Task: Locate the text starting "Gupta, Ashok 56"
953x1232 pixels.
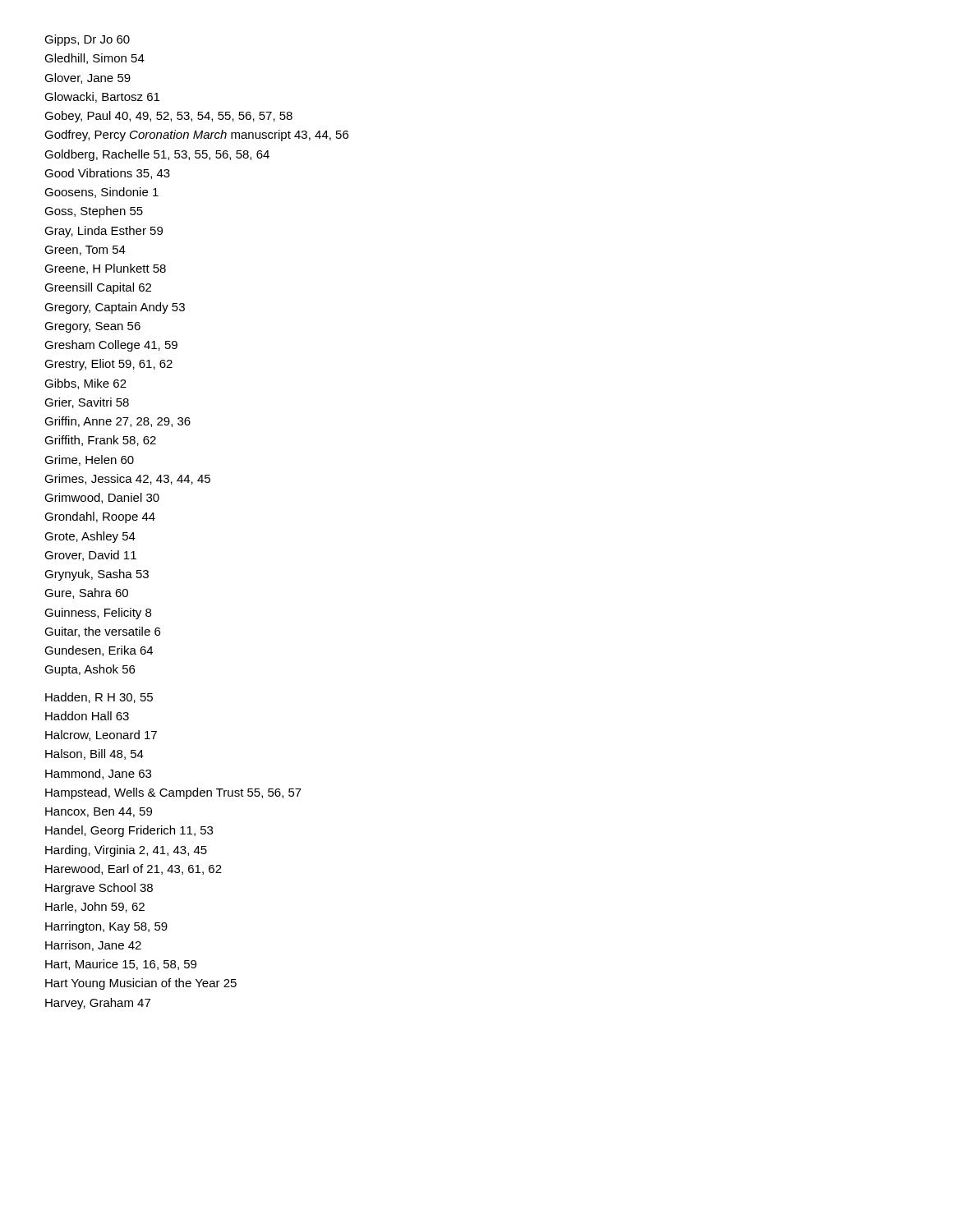Action: click(90, 669)
